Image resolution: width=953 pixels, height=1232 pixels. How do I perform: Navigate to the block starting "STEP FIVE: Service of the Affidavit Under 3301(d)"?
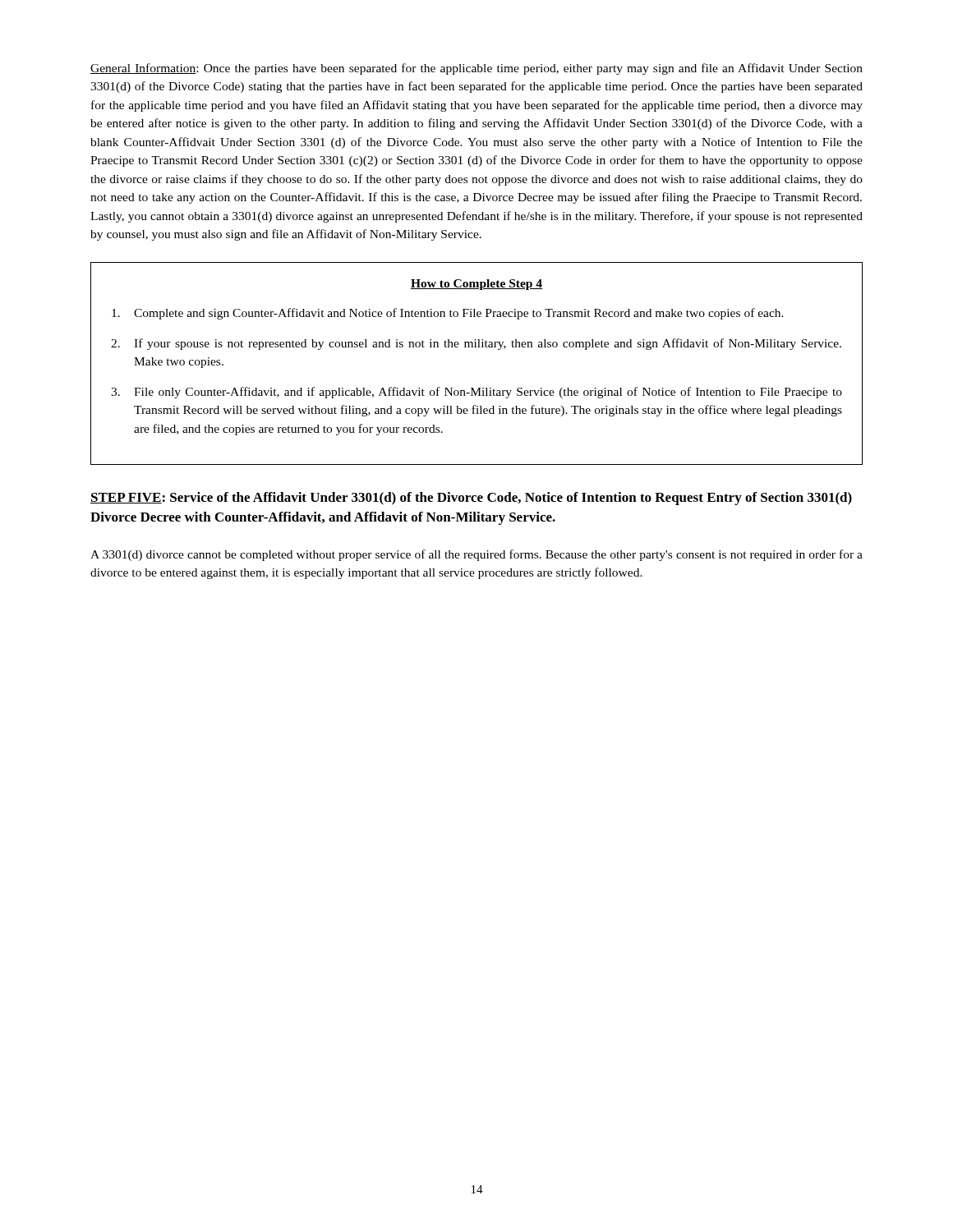pyautogui.click(x=471, y=507)
